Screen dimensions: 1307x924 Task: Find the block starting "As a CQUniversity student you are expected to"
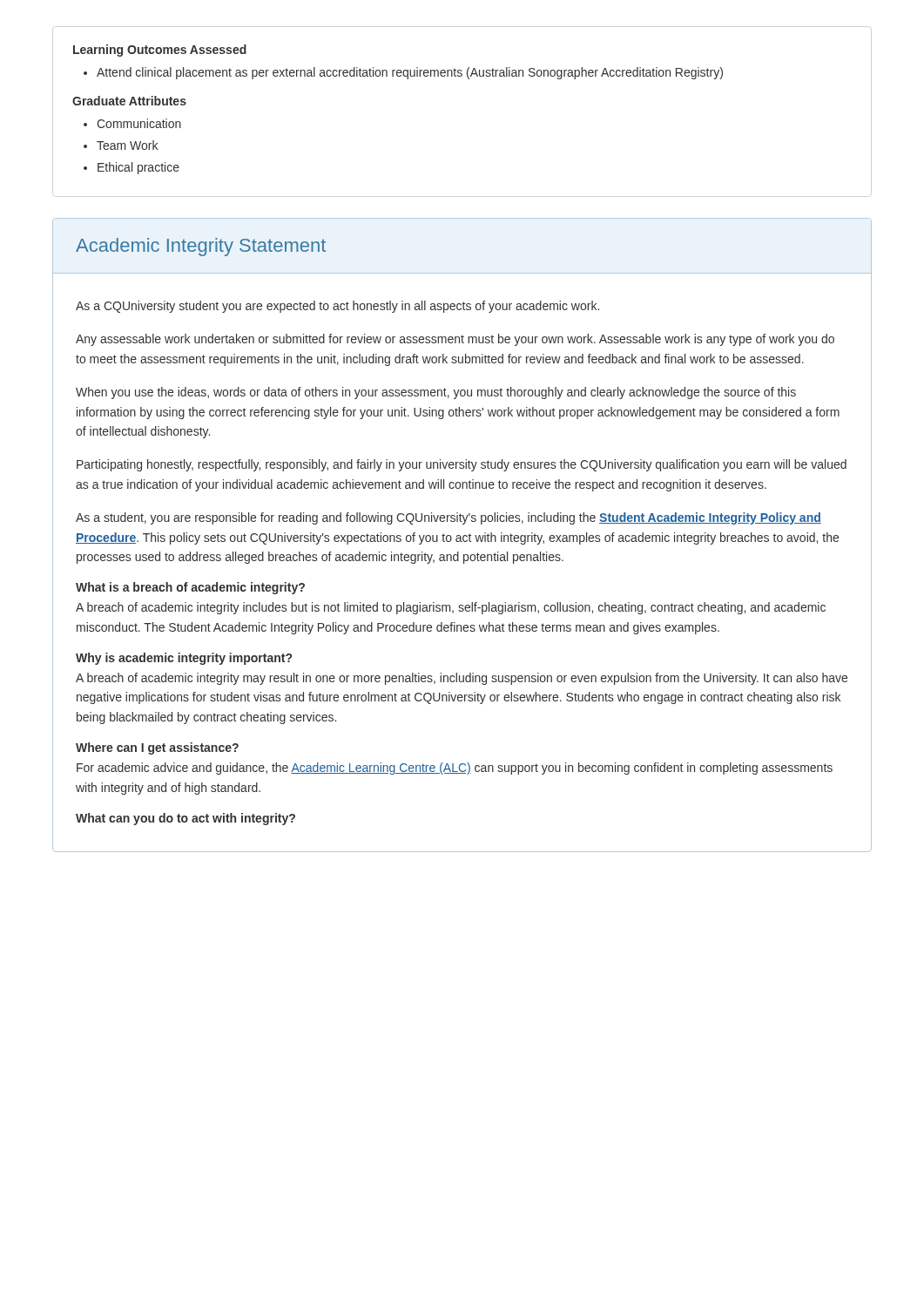[338, 306]
